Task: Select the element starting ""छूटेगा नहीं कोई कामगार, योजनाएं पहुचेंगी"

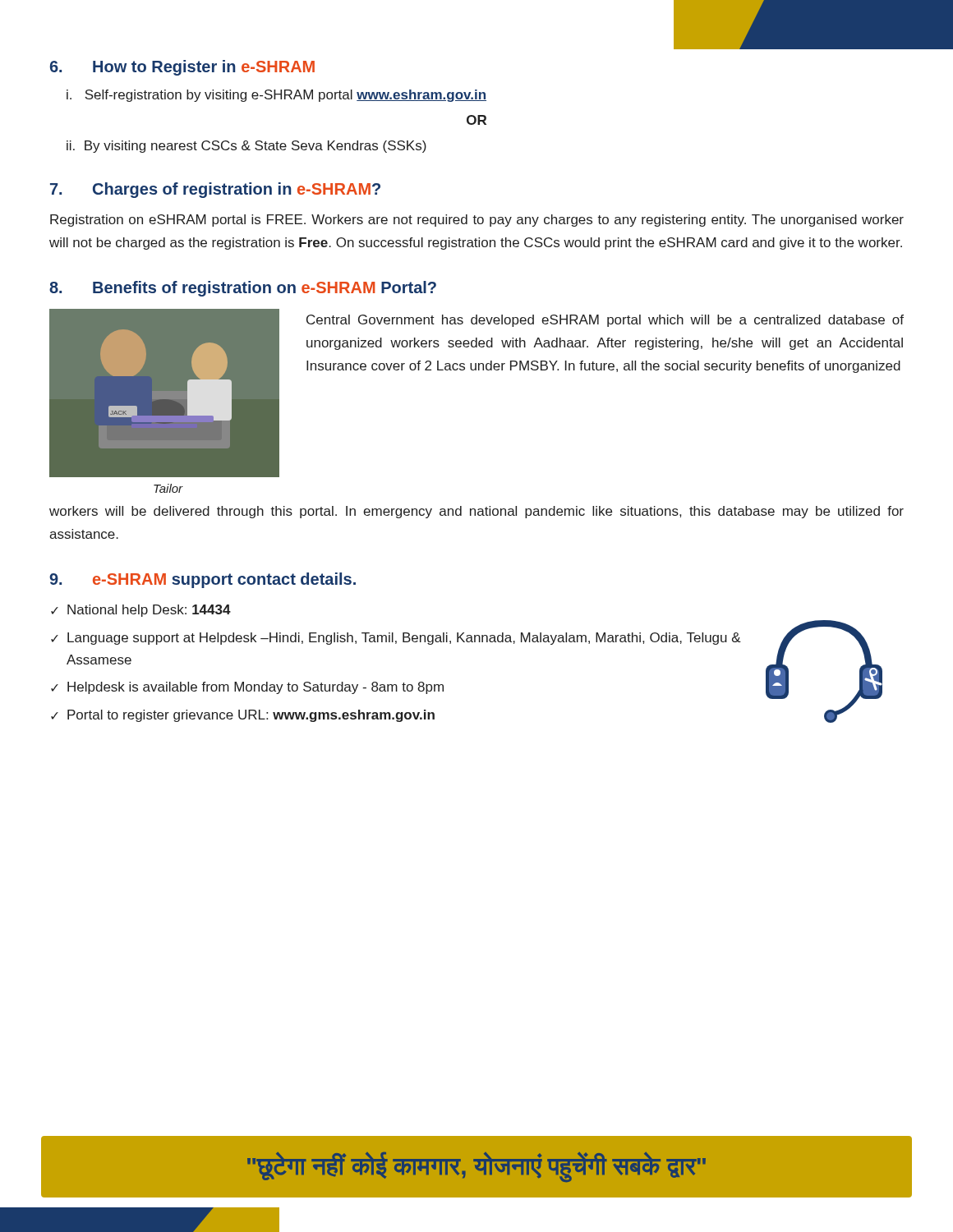Action: pyautogui.click(x=476, y=1166)
